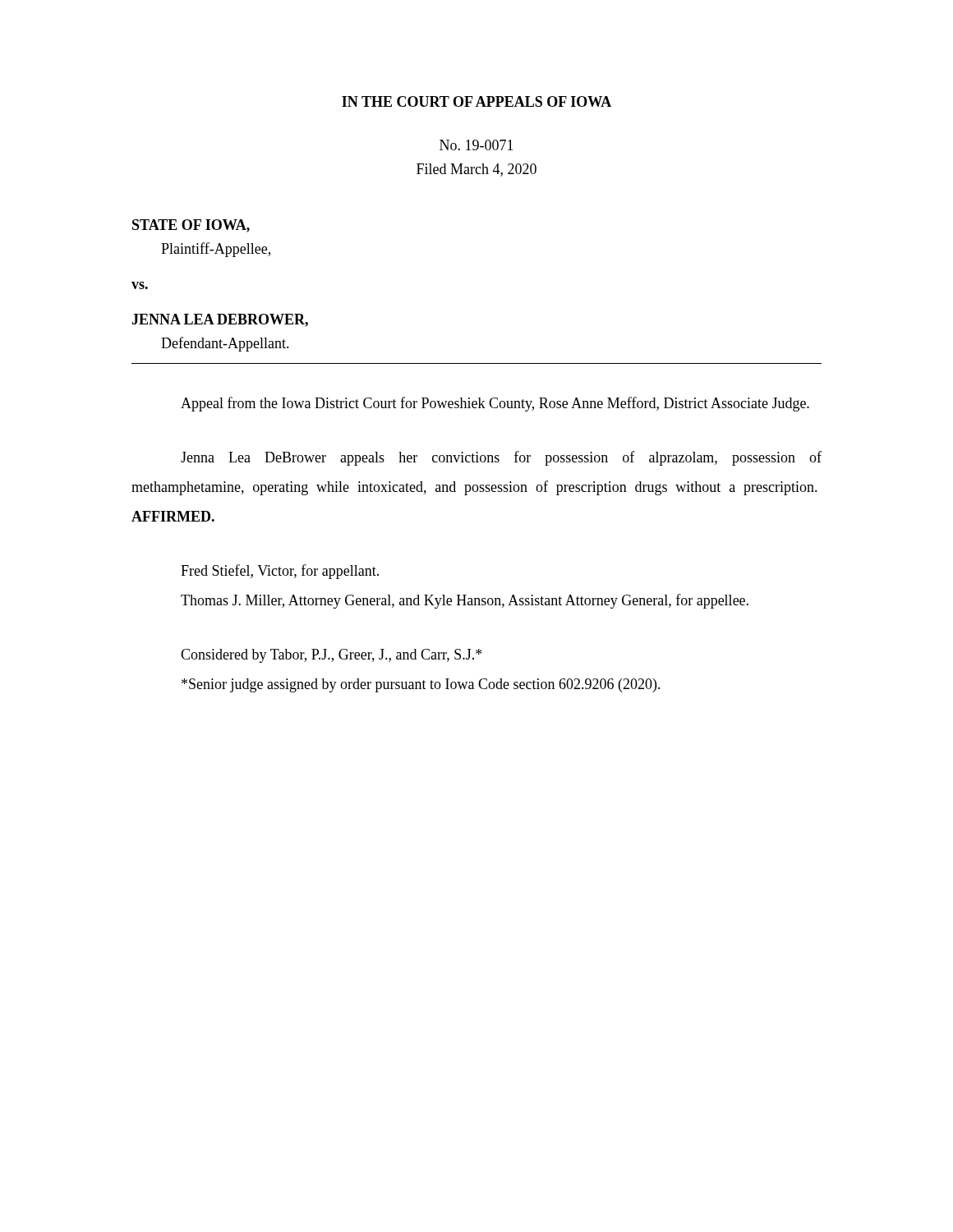953x1232 pixels.
Task: Point to the block beginning "Jenna Lea DeBrower appeals her convictions"
Action: coord(476,487)
